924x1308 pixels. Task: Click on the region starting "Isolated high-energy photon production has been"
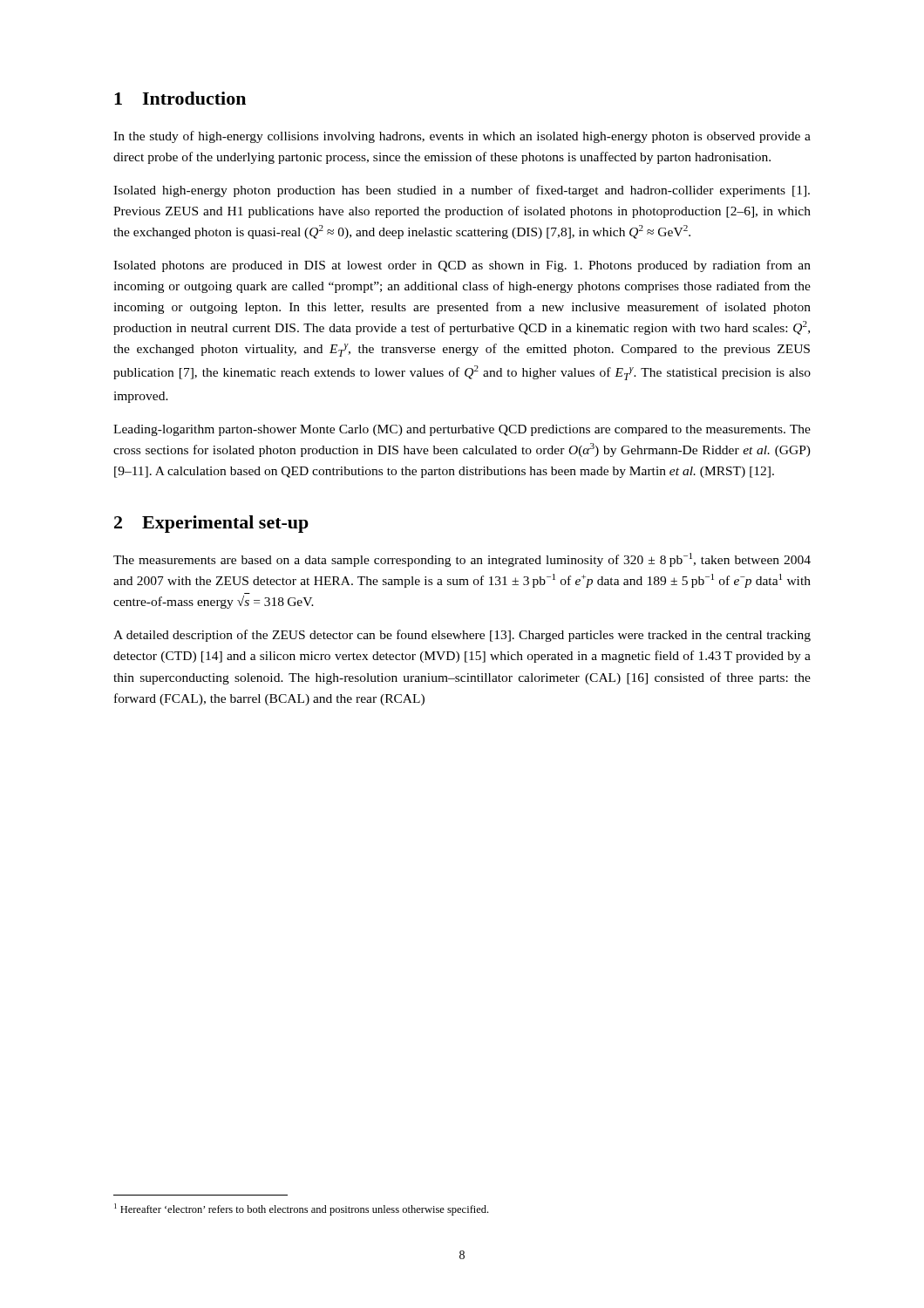pos(462,211)
